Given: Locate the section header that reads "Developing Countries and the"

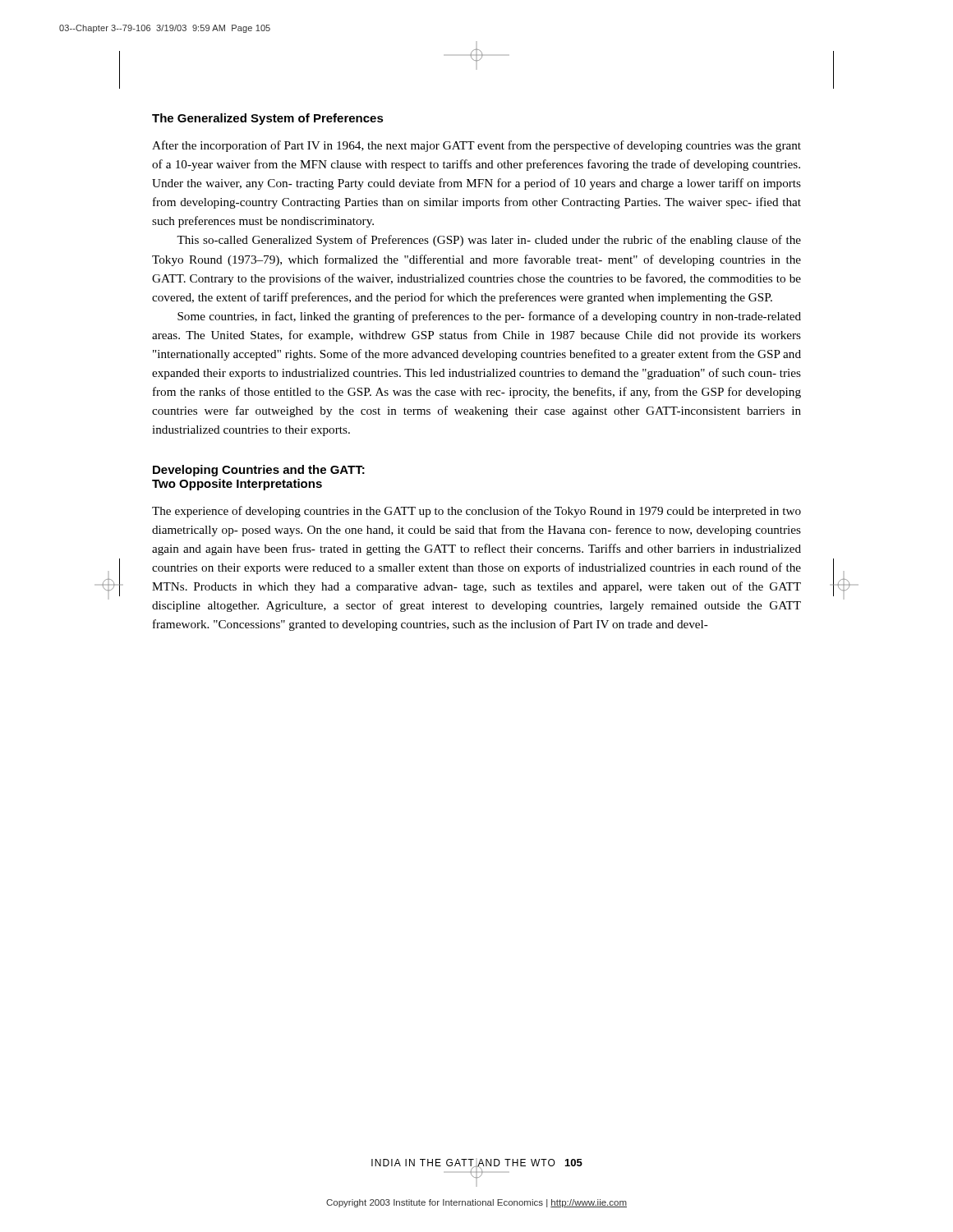Looking at the screenshot, I should (259, 476).
